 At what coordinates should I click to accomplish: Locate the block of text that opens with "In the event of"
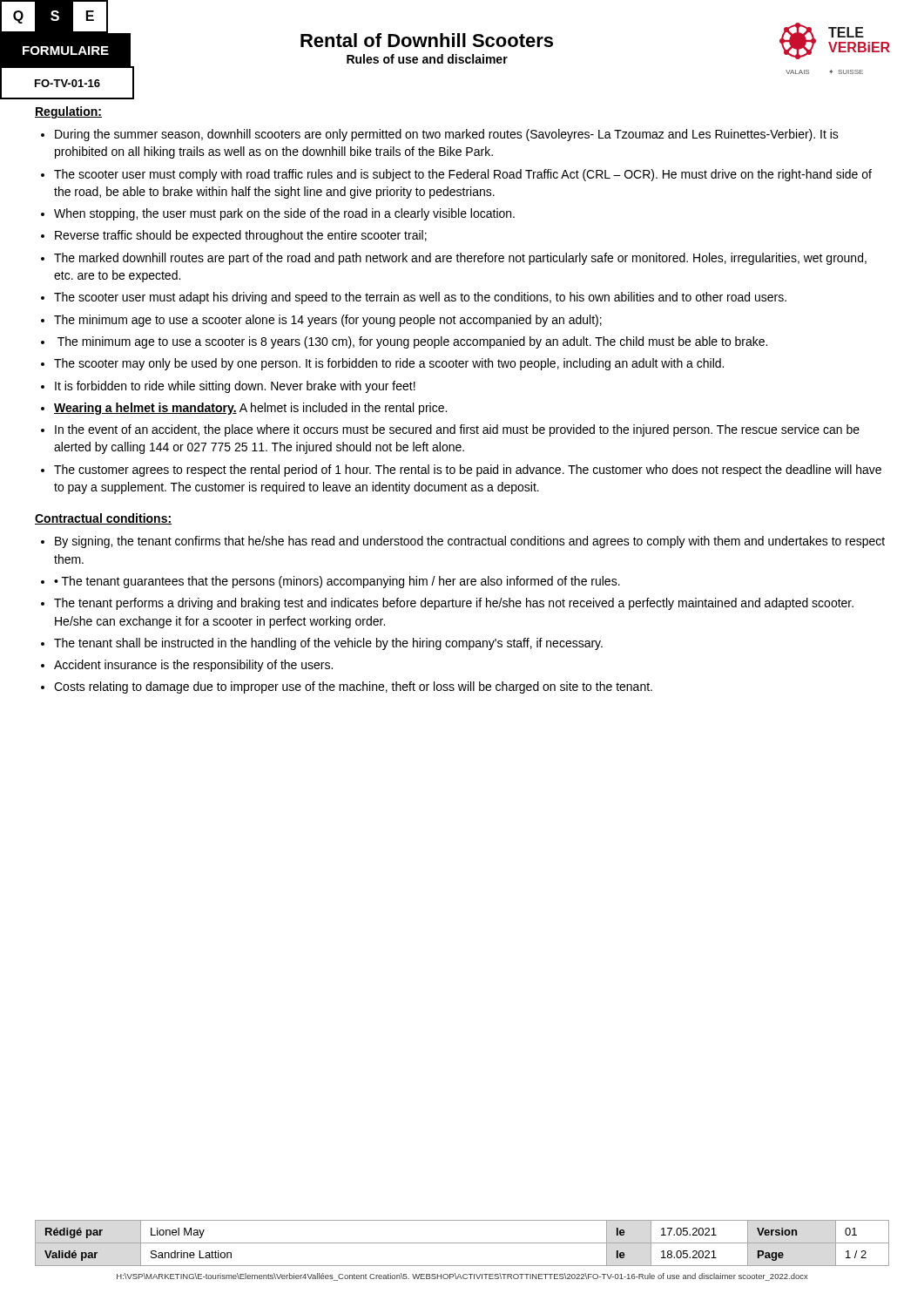(457, 438)
